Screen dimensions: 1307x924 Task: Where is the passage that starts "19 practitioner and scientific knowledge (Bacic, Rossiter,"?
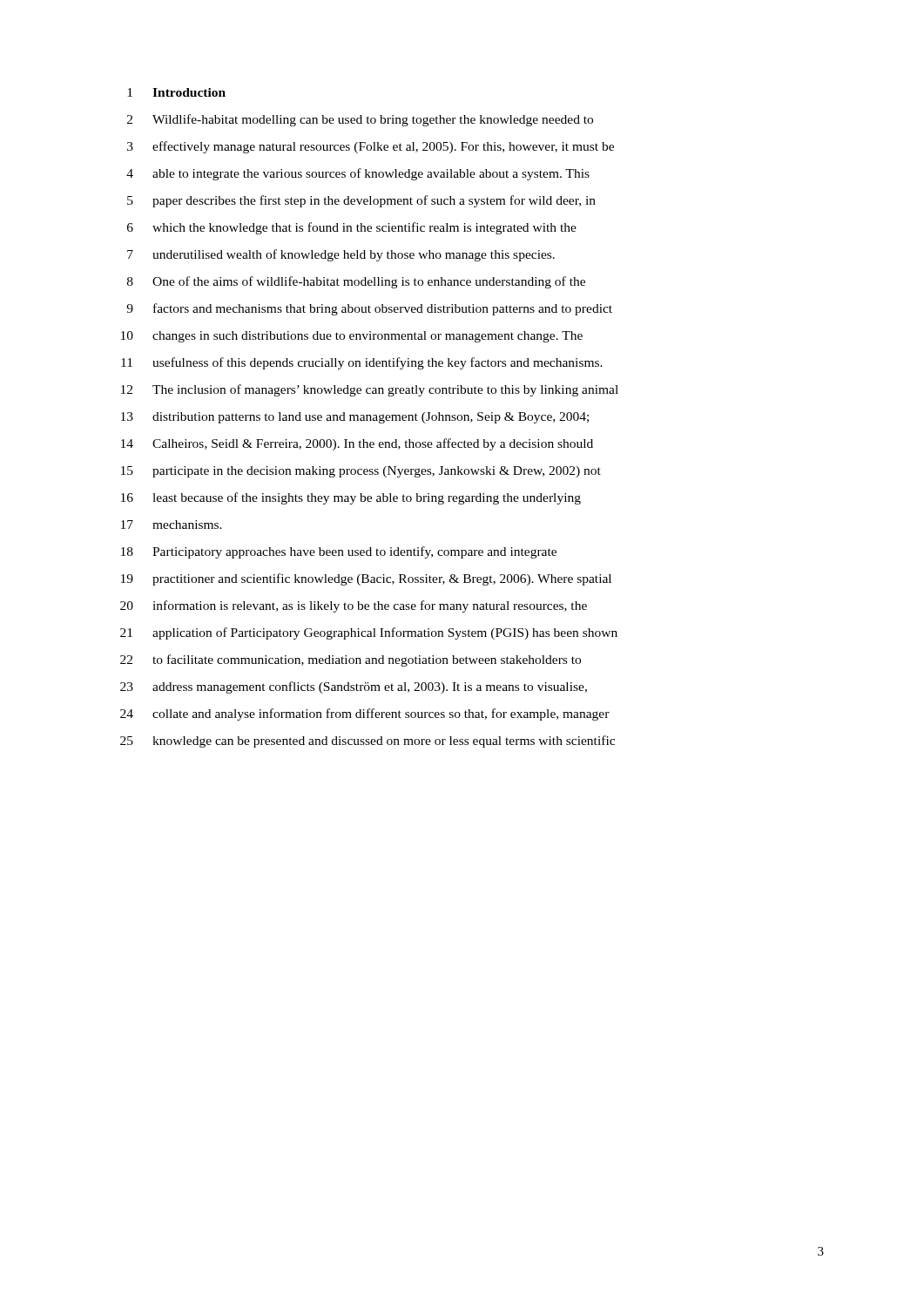click(462, 578)
